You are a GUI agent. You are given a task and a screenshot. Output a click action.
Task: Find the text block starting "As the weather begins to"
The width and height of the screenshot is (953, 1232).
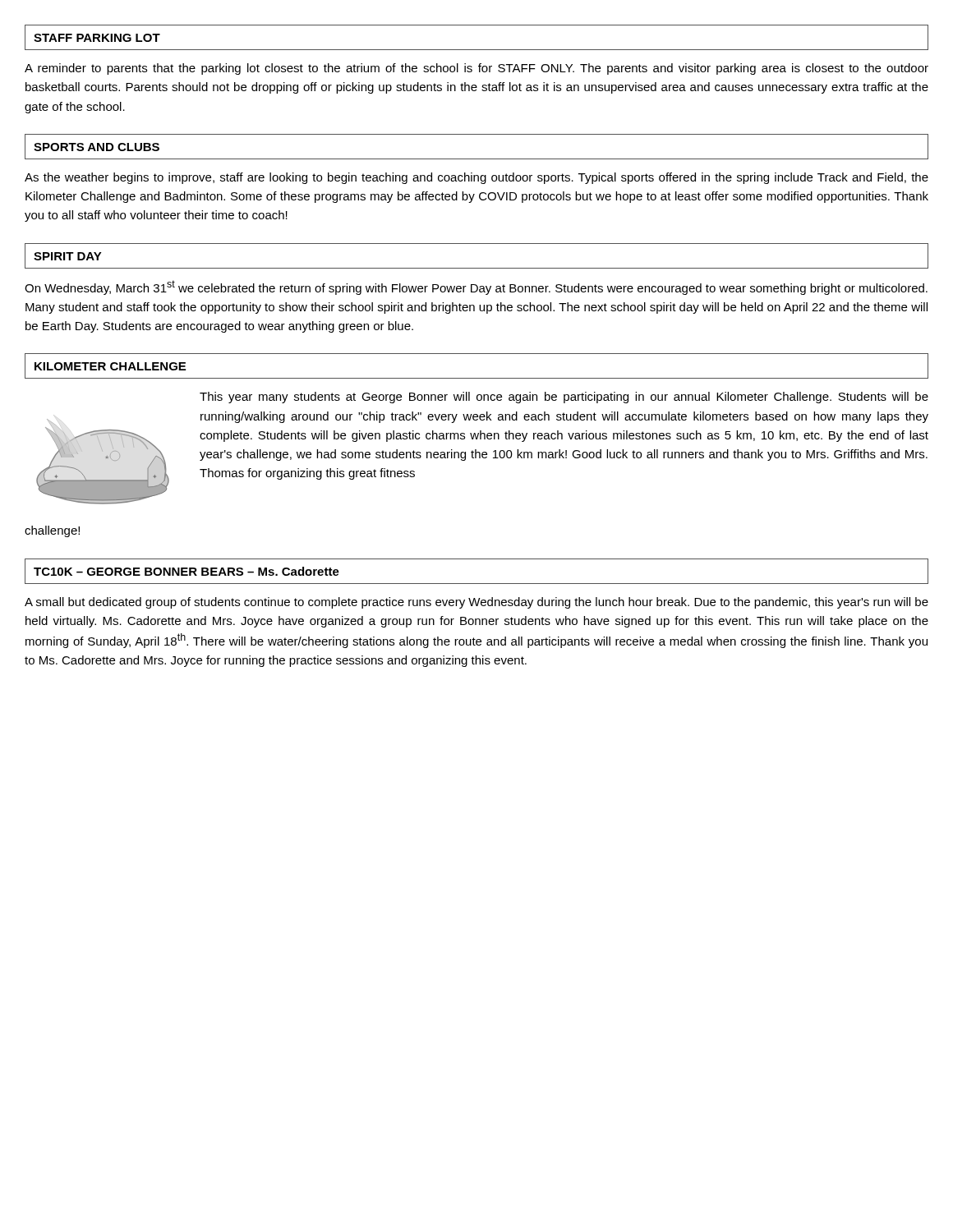click(476, 196)
